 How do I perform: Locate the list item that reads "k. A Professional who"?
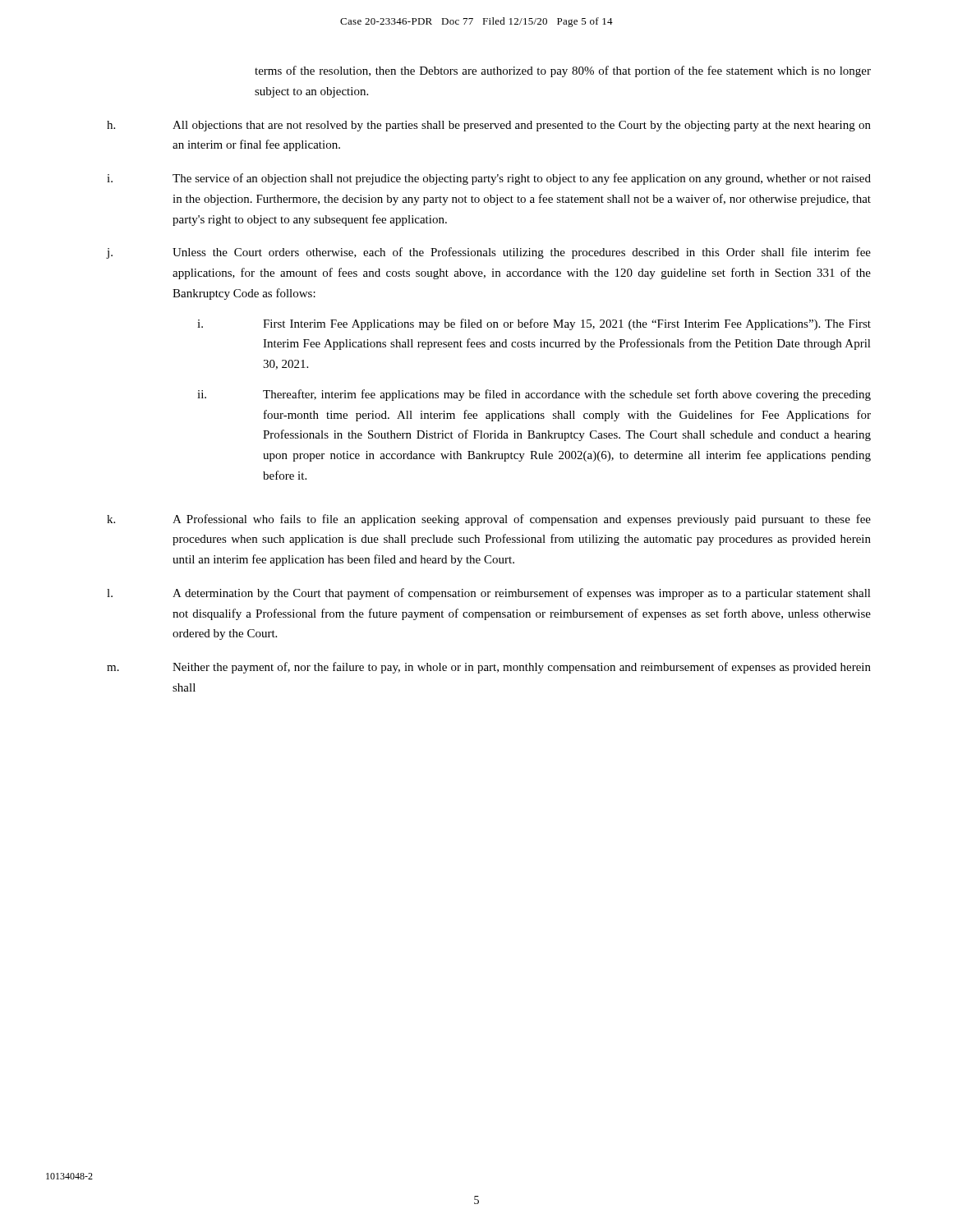coord(489,539)
